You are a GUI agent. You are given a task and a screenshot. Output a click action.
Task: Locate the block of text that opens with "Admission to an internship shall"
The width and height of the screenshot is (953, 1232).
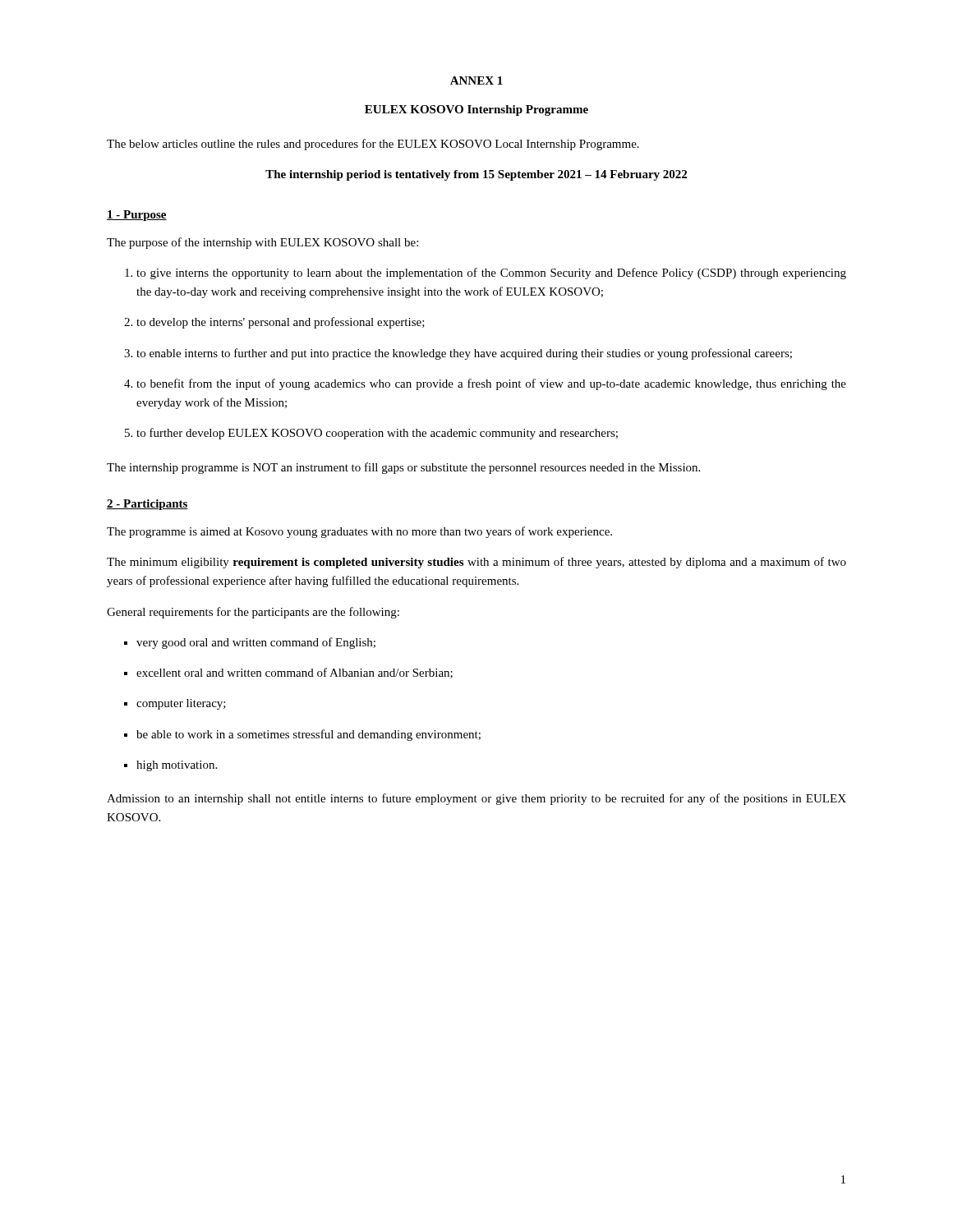[476, 808]
